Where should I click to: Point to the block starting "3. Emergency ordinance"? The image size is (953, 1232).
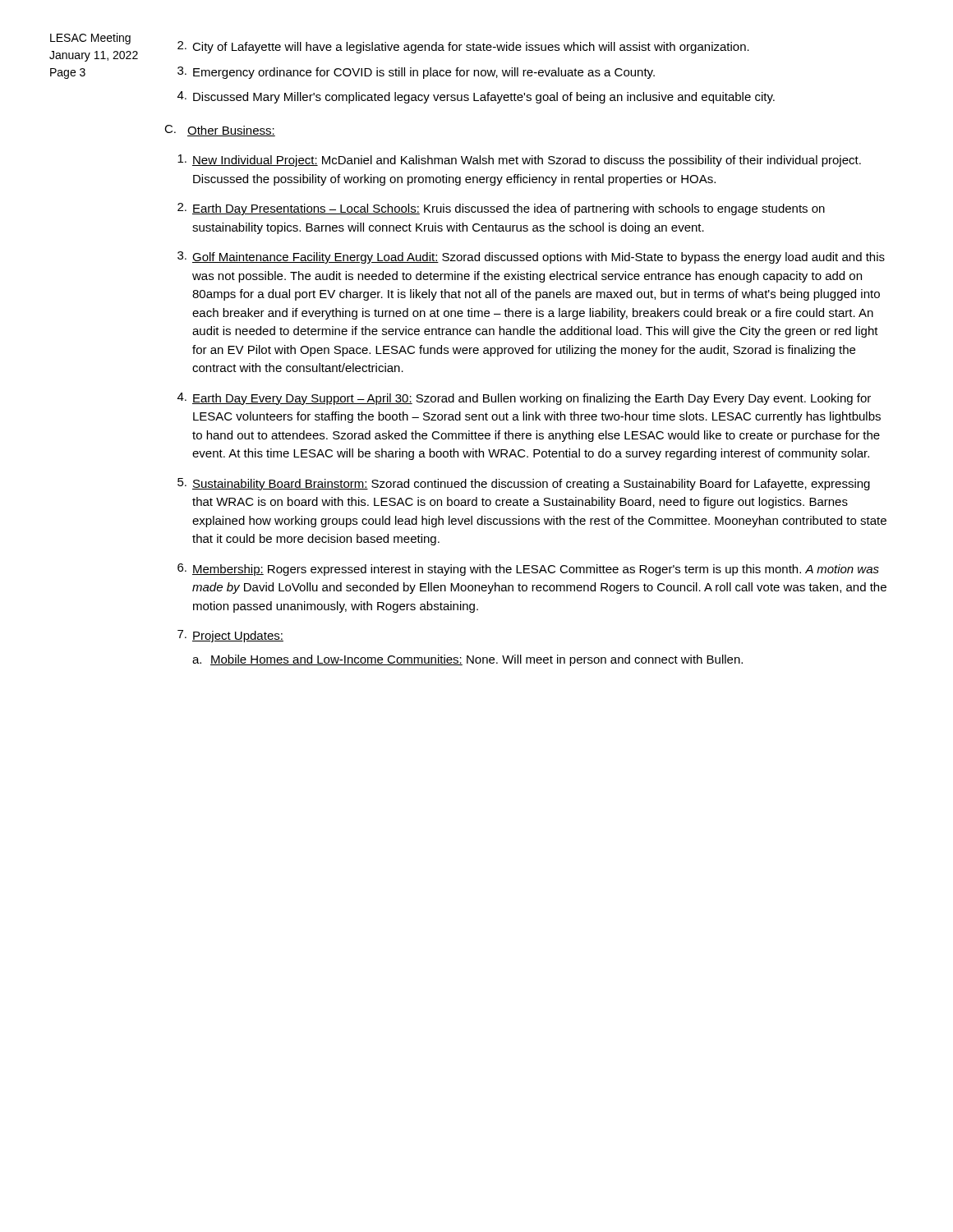526,72
